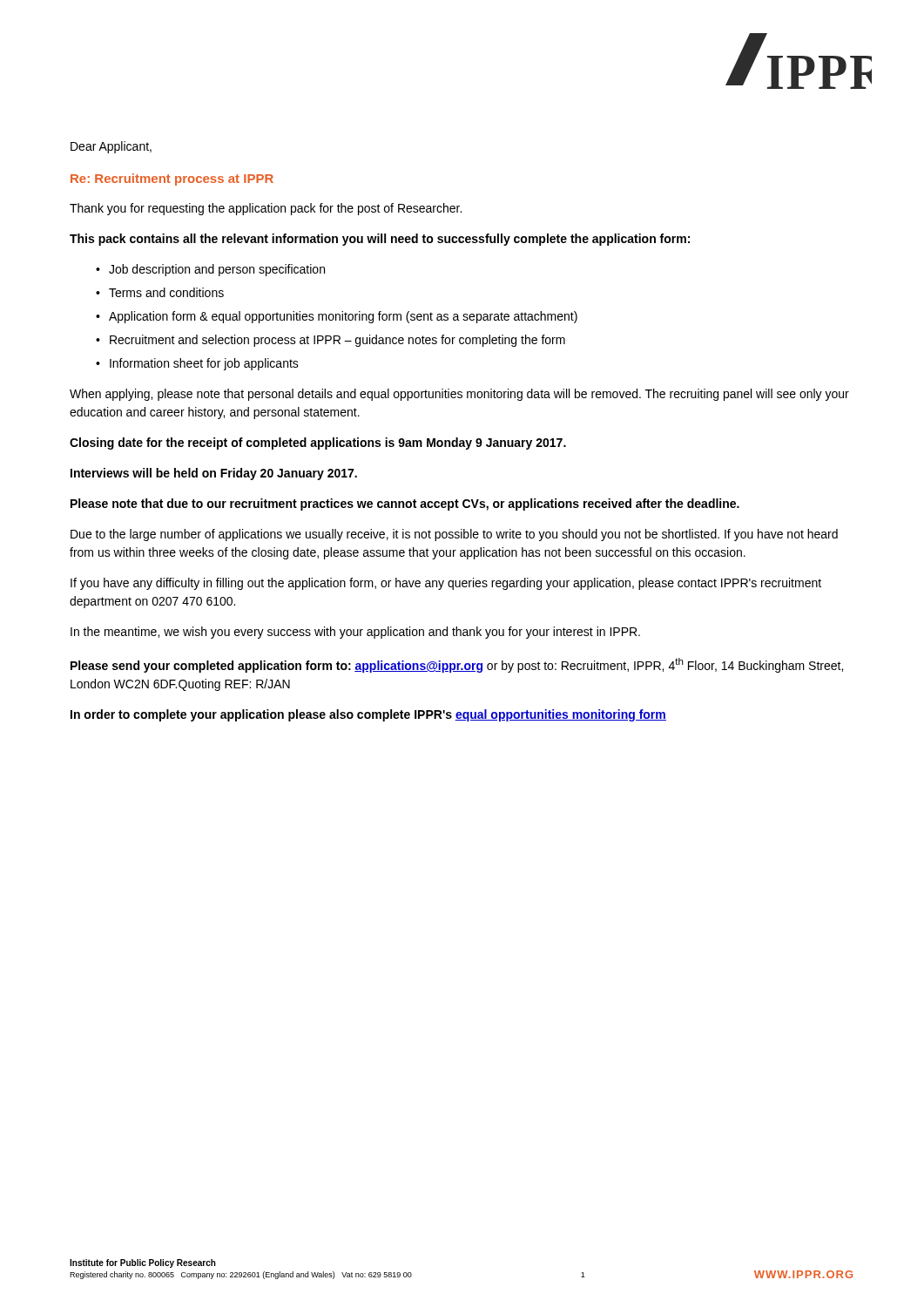Select the text block that says "When applying, please"
The width and height of the screenshot is (924, 1307).
pos(459,403)
